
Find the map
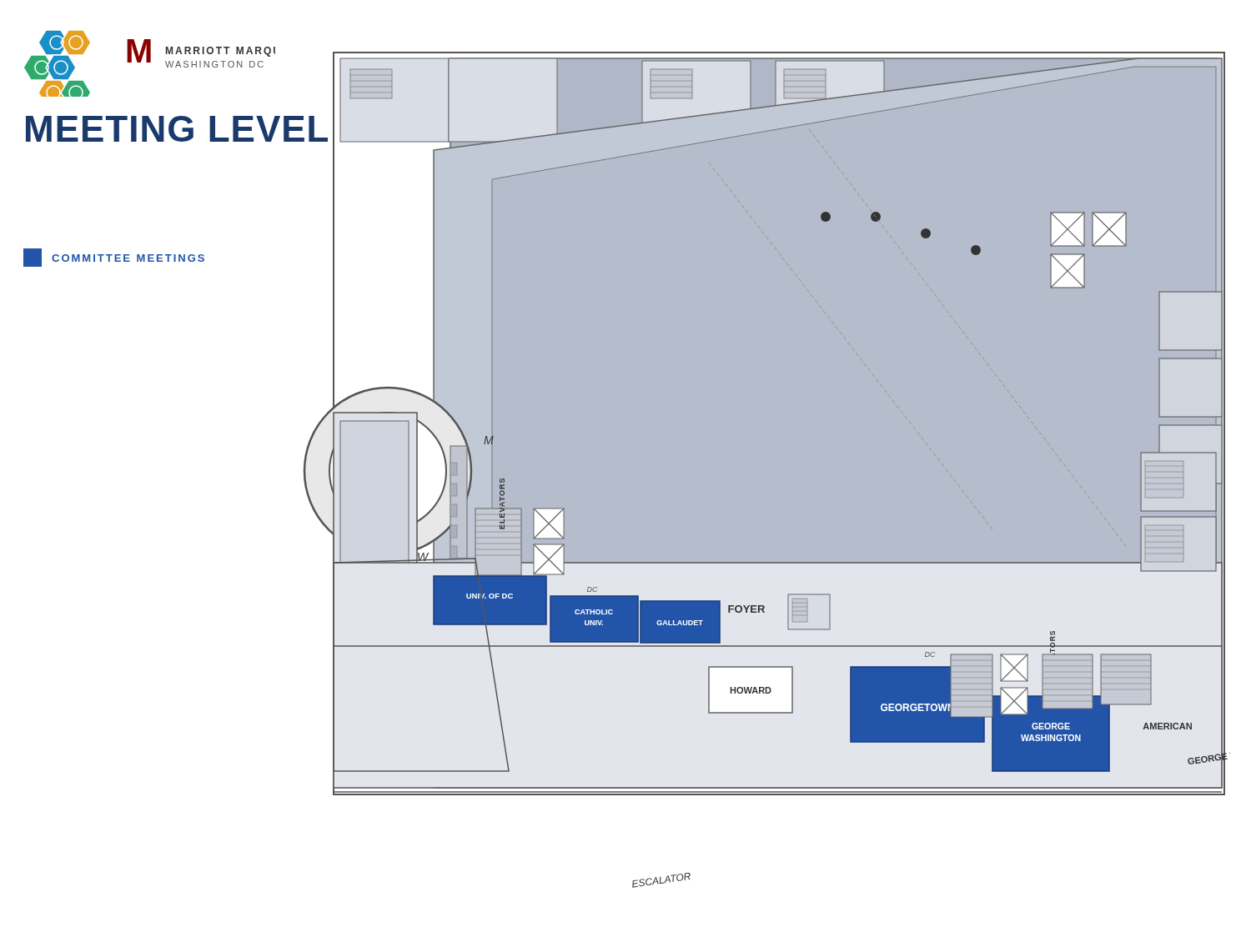coord(736,494)
